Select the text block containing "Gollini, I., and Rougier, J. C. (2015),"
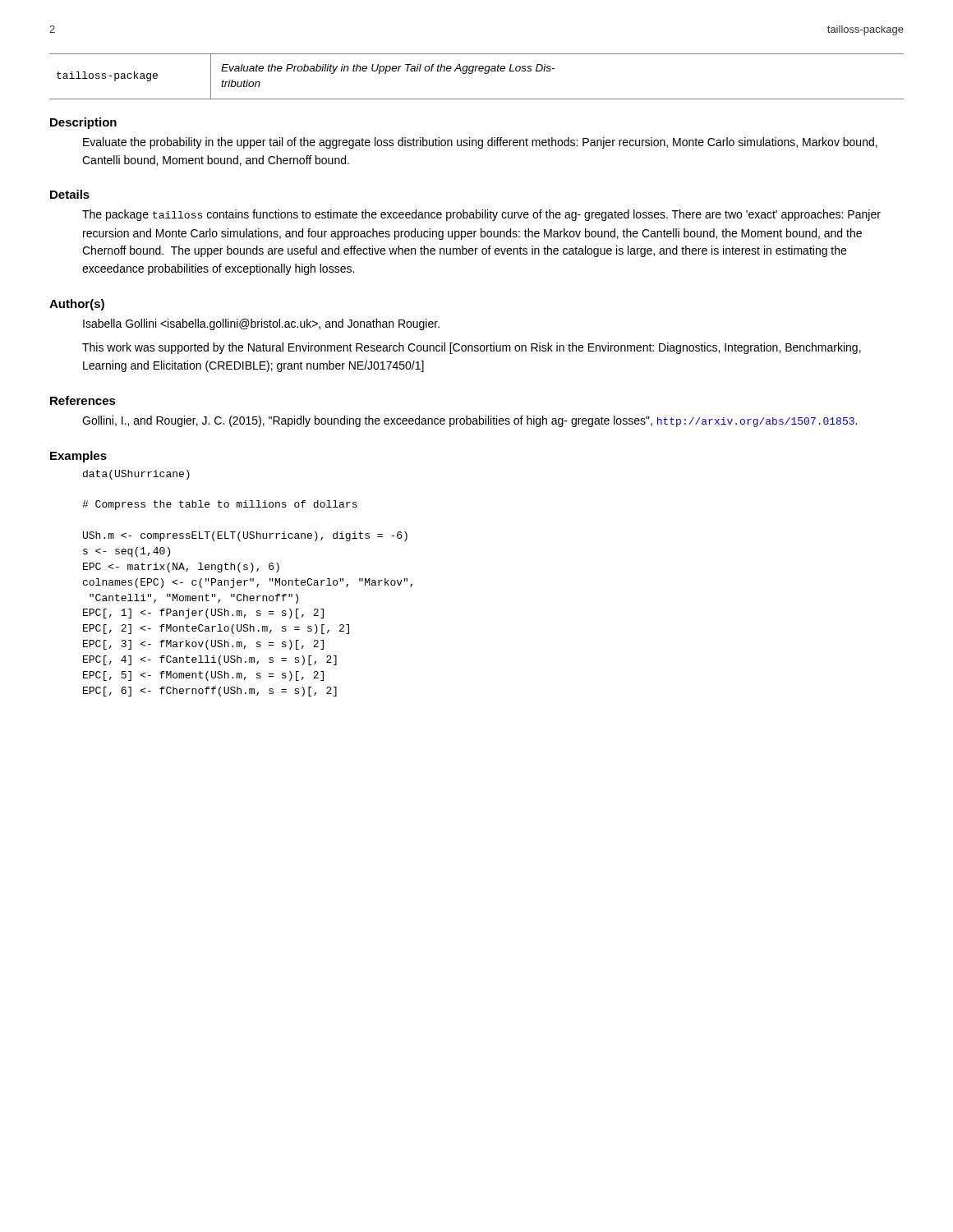This screenshot has height=1232, width=953. (470, 421)
